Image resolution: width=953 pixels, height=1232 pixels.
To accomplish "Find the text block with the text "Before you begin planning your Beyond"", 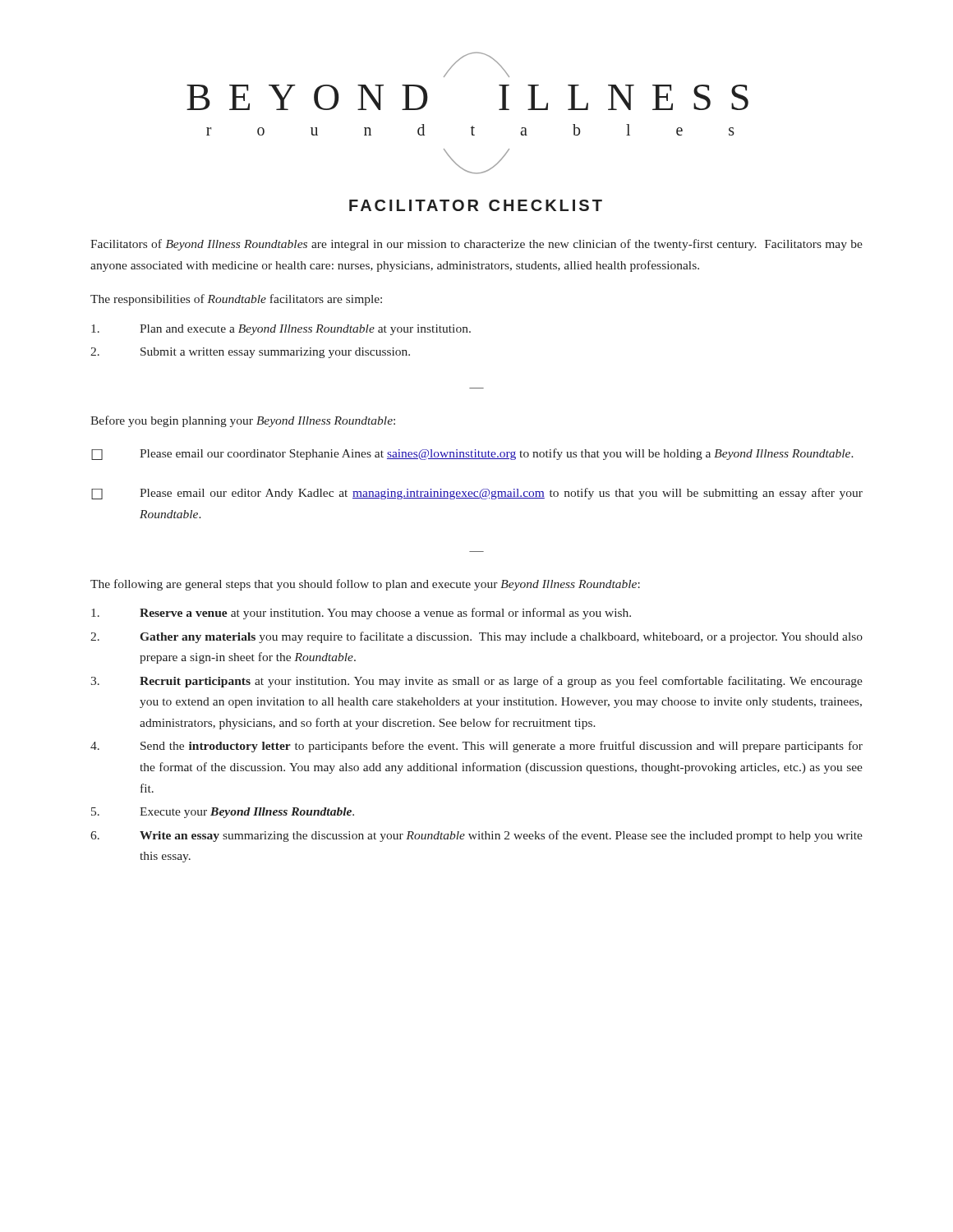I will (x=243, y=420).
